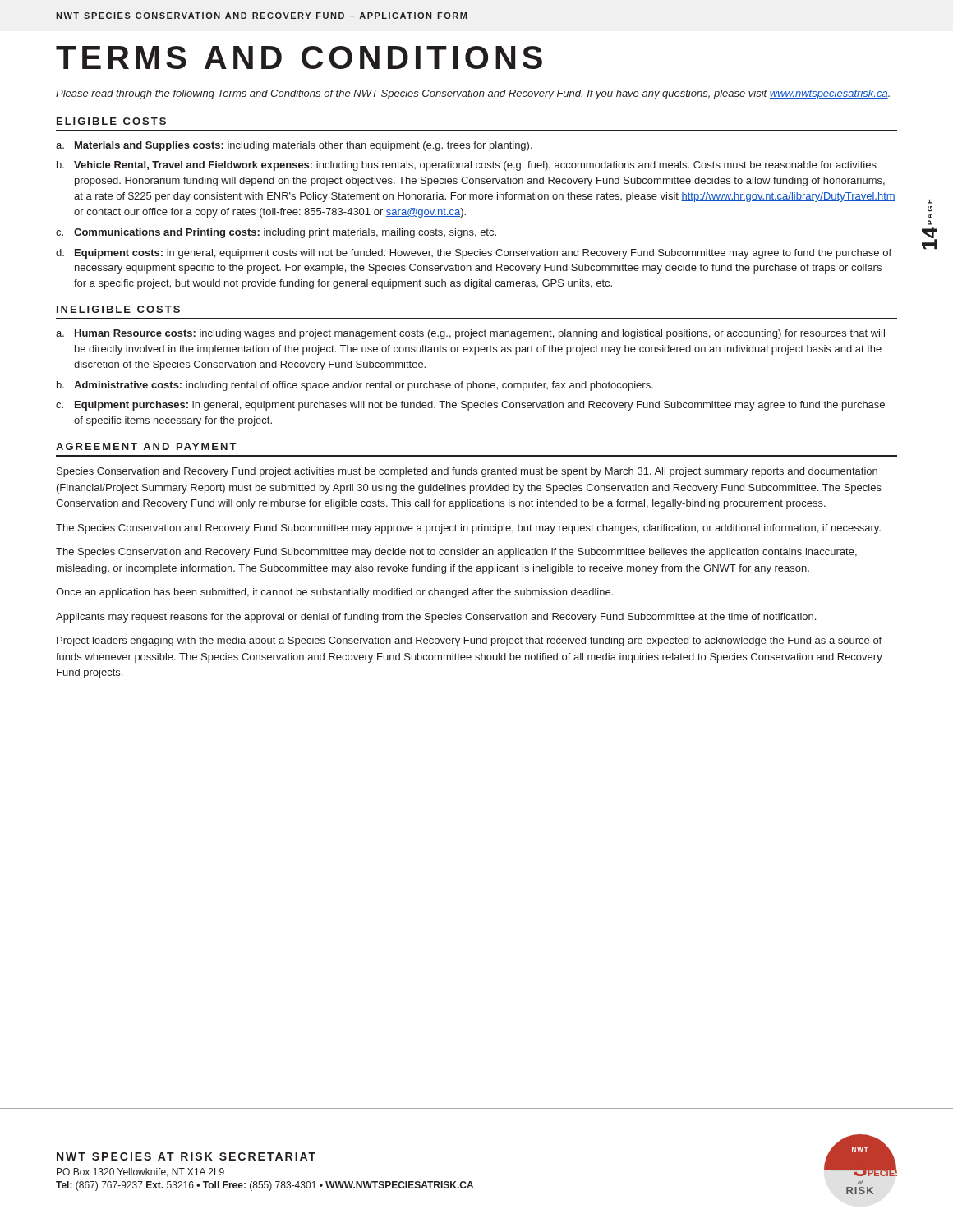The width and height of the screenshot is (953, 1232).
Task: Locate the region starting "c. Equipment purchases: in general, equipment purchases will"
Action: point(476,413)
